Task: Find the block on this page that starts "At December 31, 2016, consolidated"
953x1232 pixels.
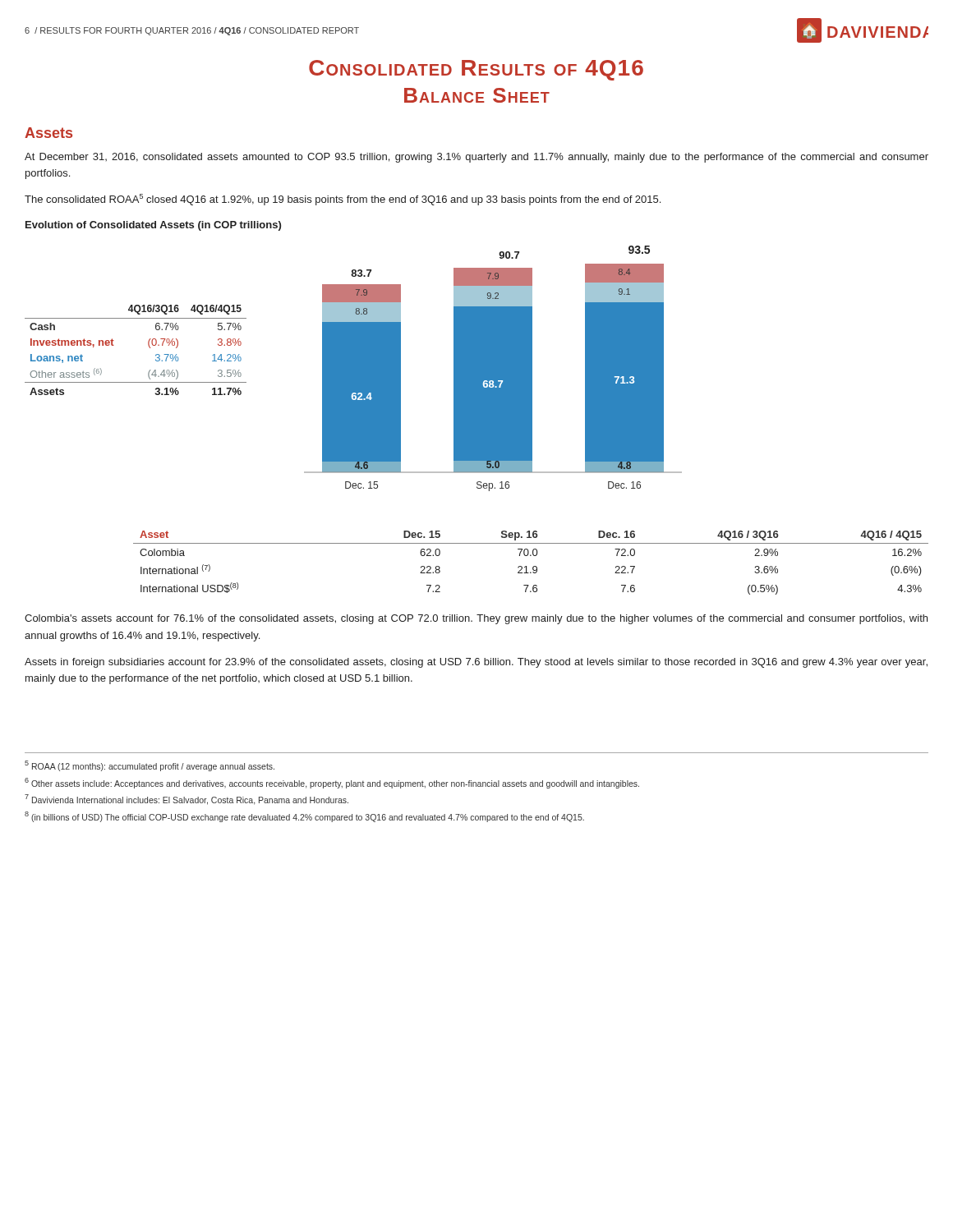Action: tap(476, 165)
